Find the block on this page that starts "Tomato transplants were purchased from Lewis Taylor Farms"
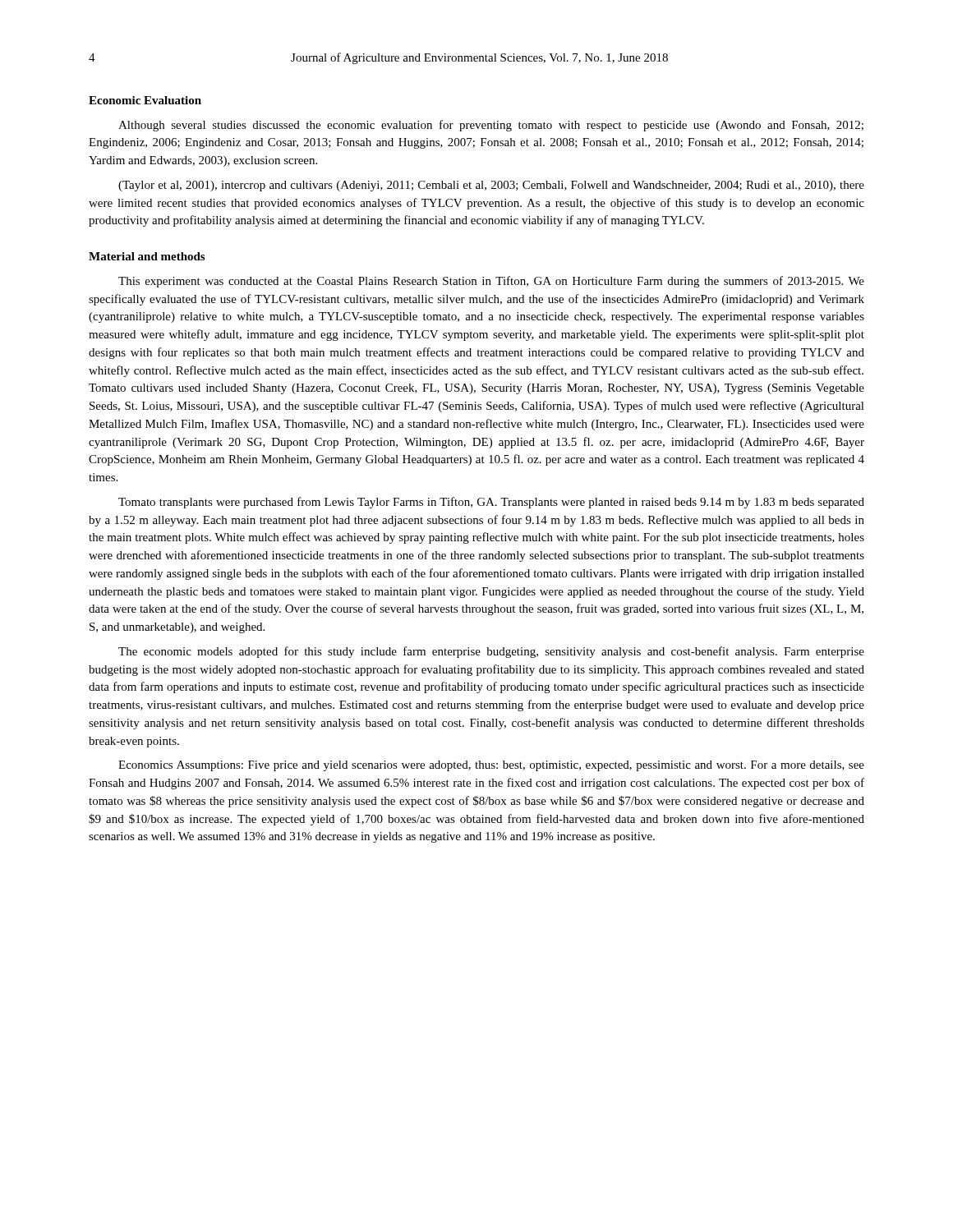 click(476, 564)
